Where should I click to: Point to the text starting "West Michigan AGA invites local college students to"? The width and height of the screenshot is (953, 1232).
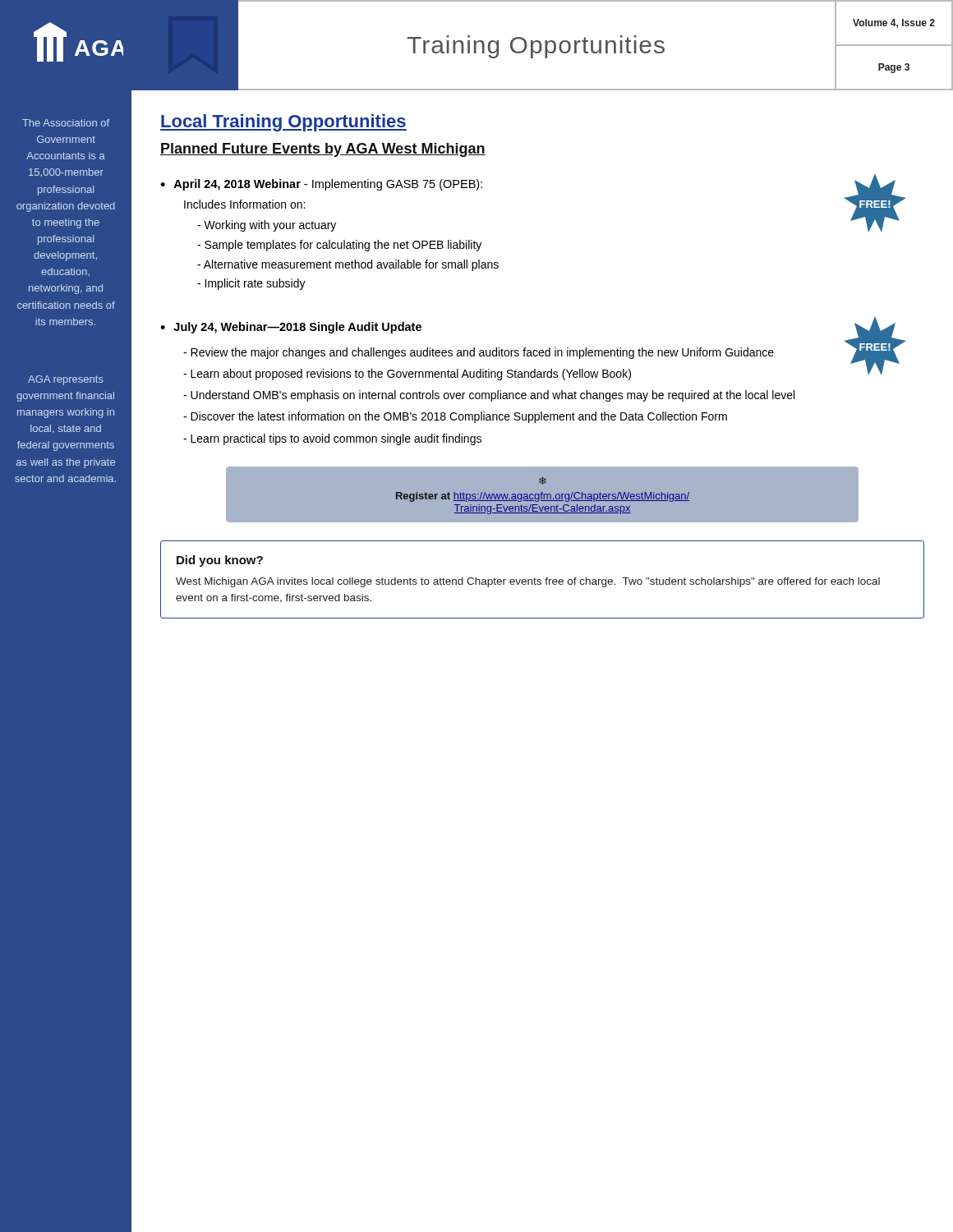click(x=528, y=589)
